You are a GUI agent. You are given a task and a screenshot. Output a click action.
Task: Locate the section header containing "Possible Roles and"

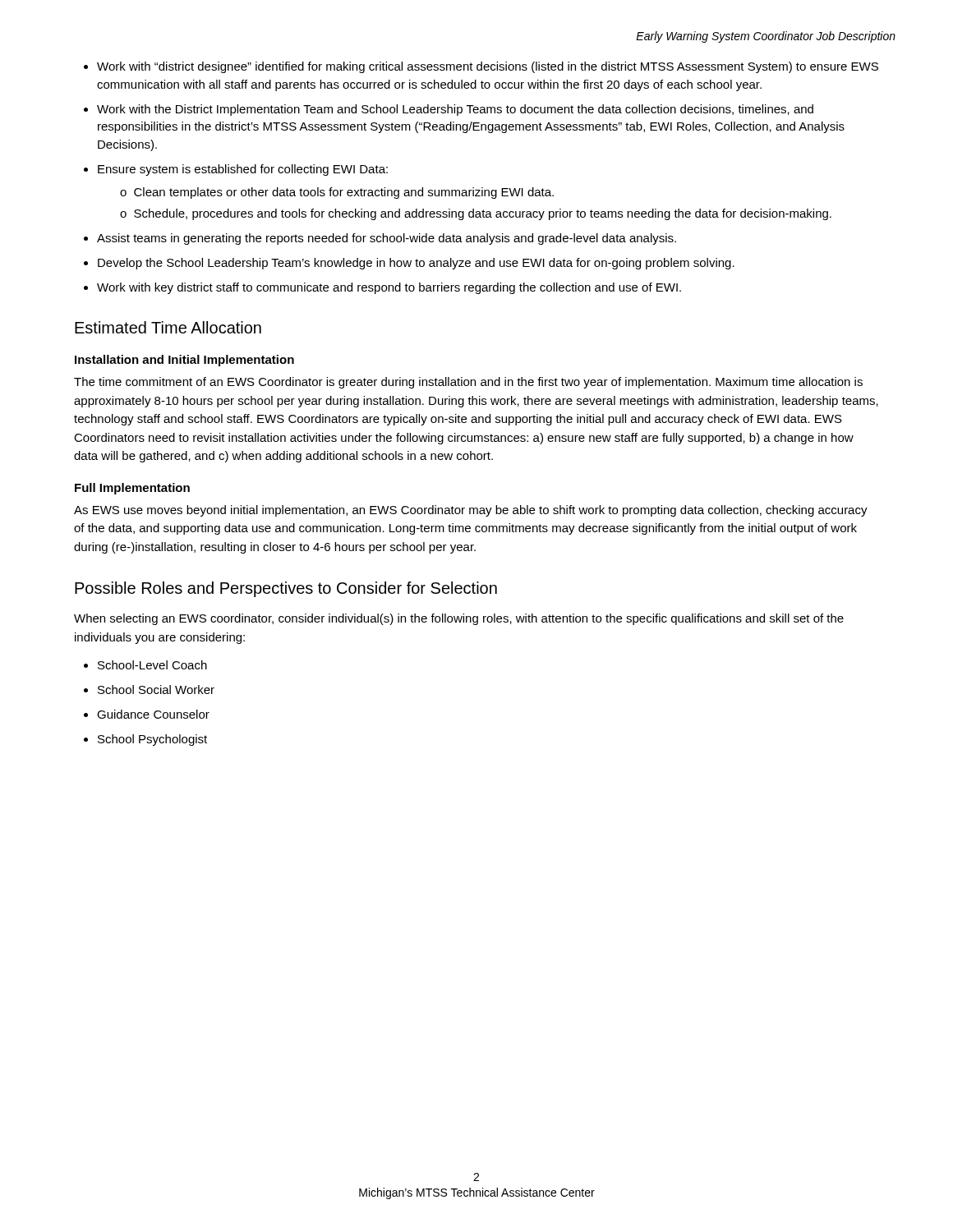pyautogui.click(x=286, y=588)
